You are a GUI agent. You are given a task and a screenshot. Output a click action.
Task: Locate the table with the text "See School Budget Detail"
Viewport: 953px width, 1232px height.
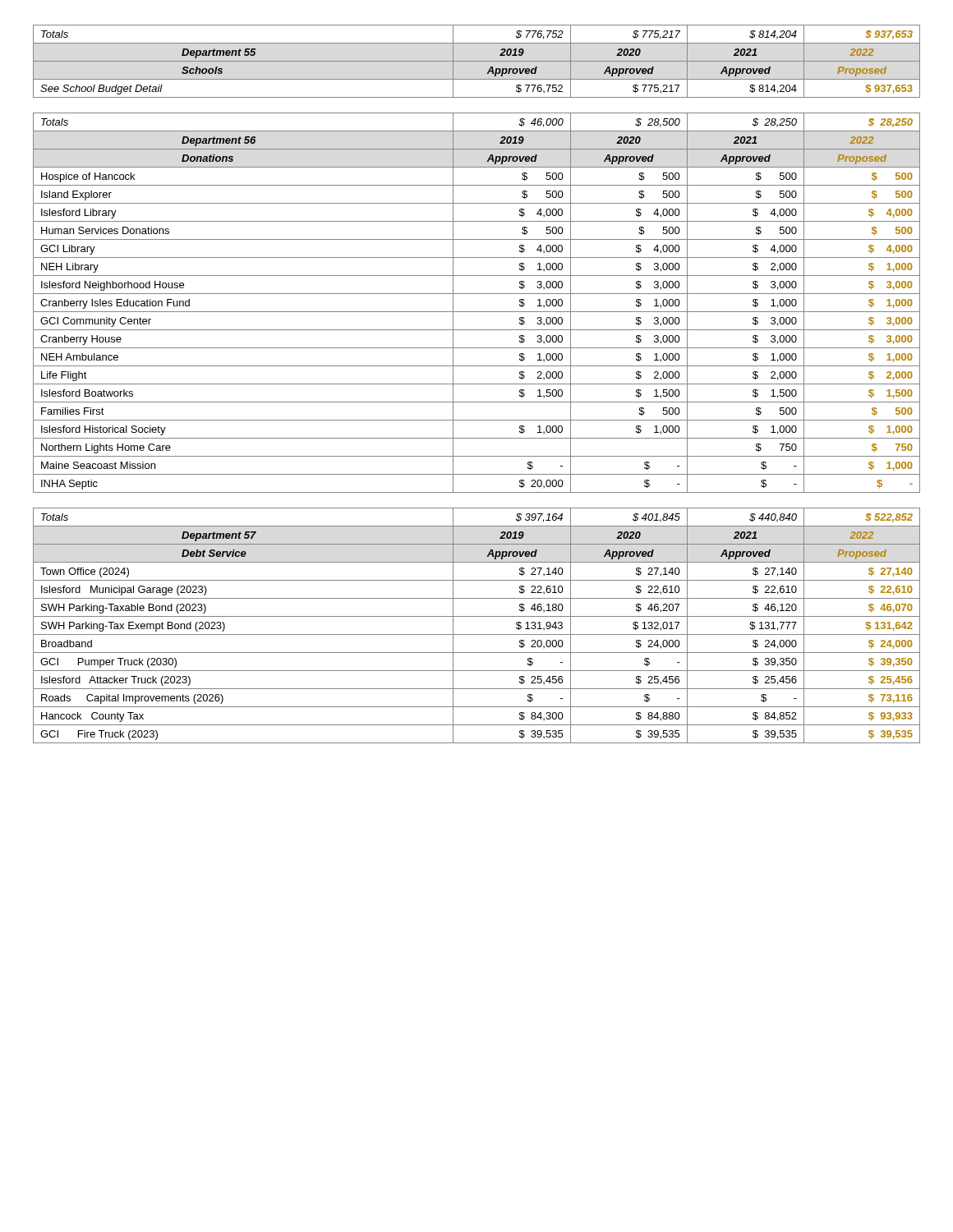(x=476, y=61)
